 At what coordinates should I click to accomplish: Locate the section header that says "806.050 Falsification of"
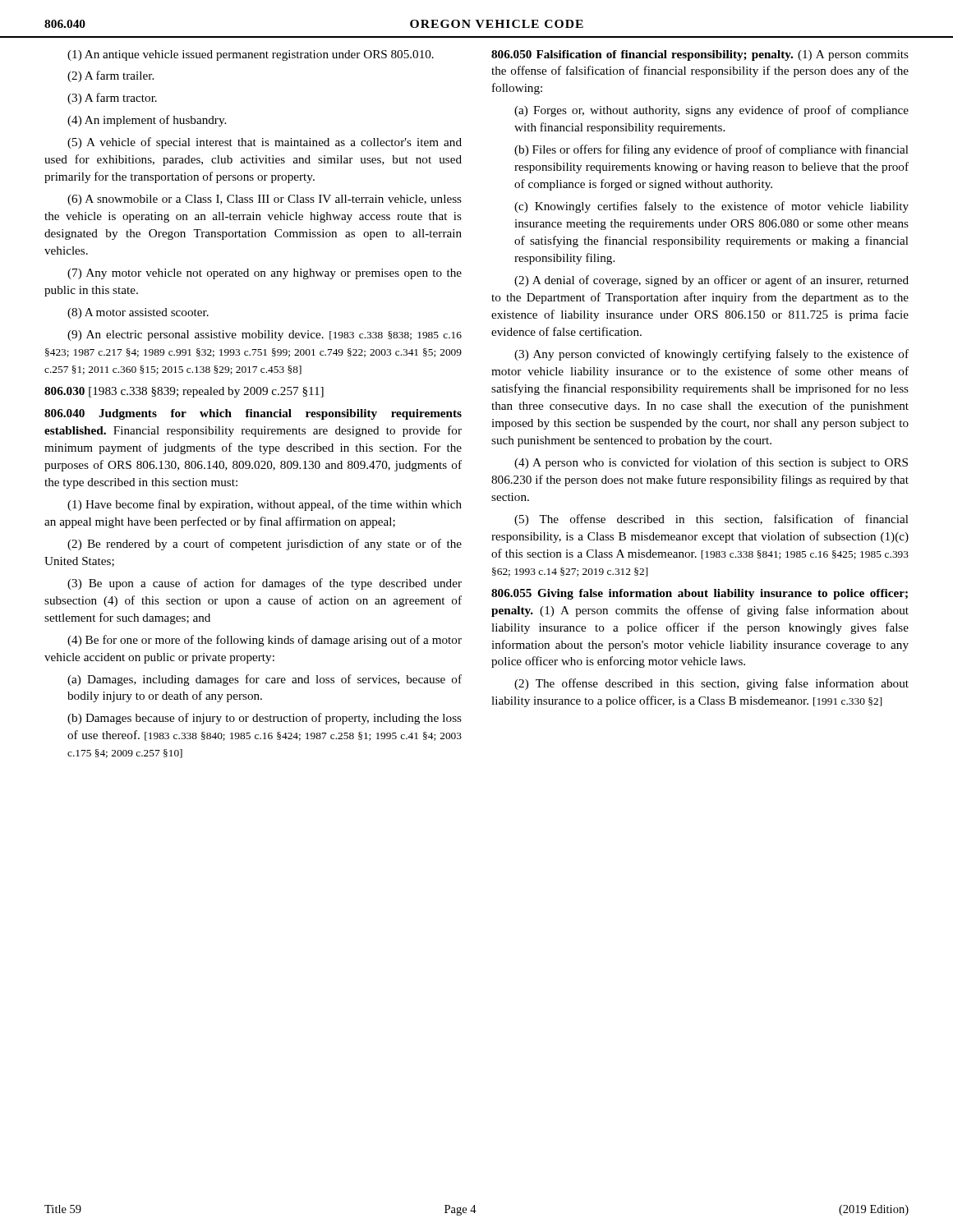700,71
